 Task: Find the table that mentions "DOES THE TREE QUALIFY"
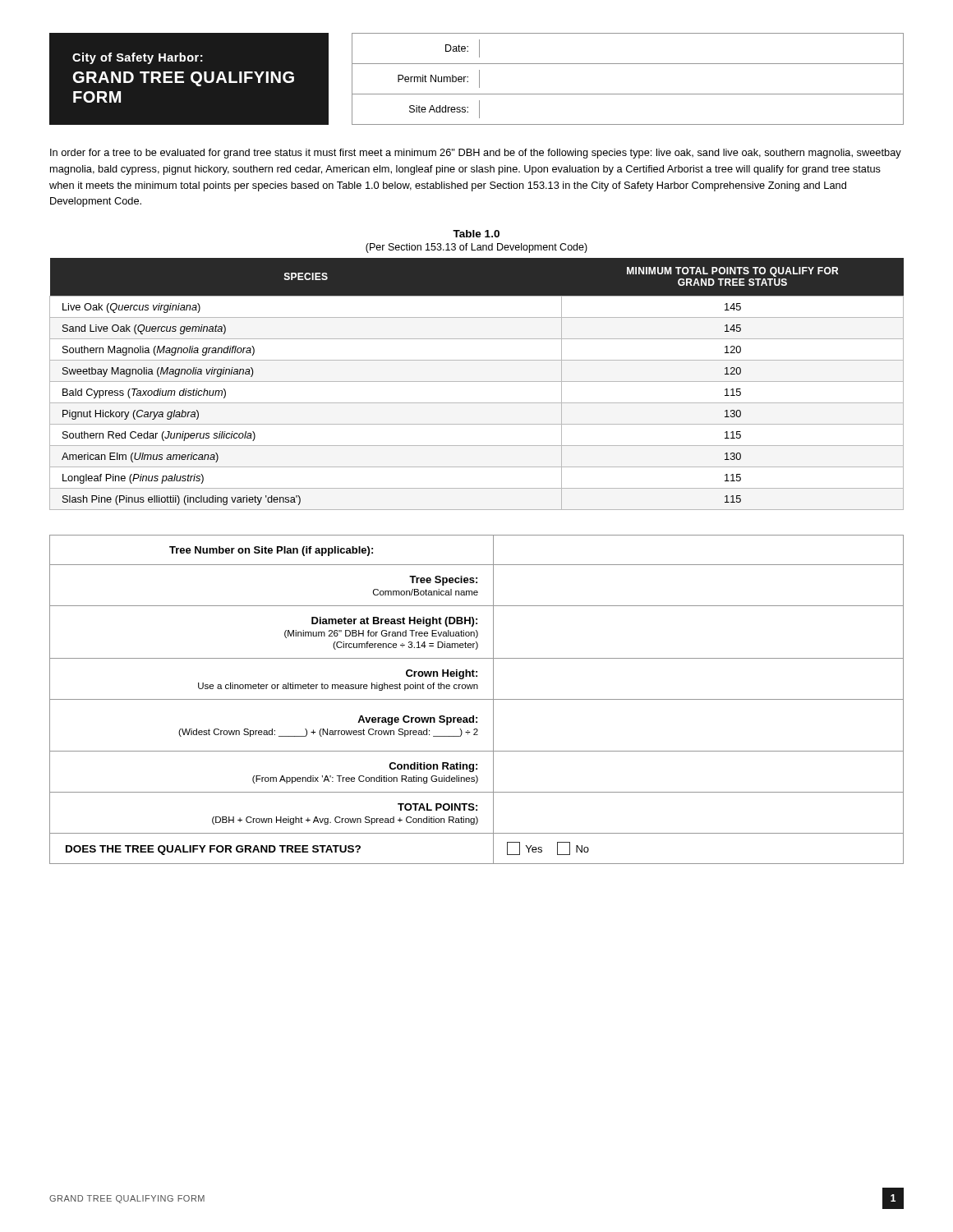pyautogui.click(x=476, y=700)
